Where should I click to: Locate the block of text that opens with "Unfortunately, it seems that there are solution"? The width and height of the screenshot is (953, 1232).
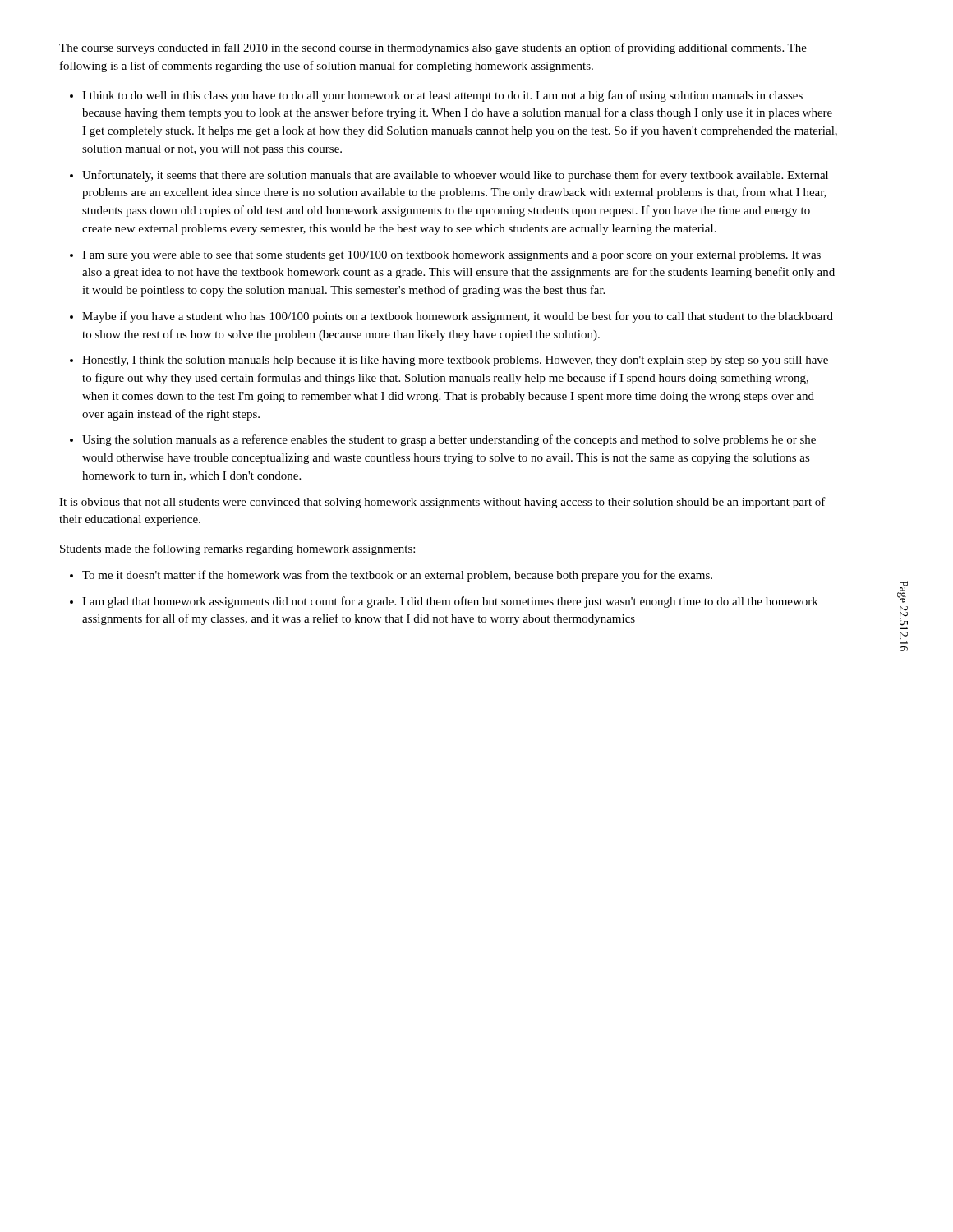tap(455, 201)
